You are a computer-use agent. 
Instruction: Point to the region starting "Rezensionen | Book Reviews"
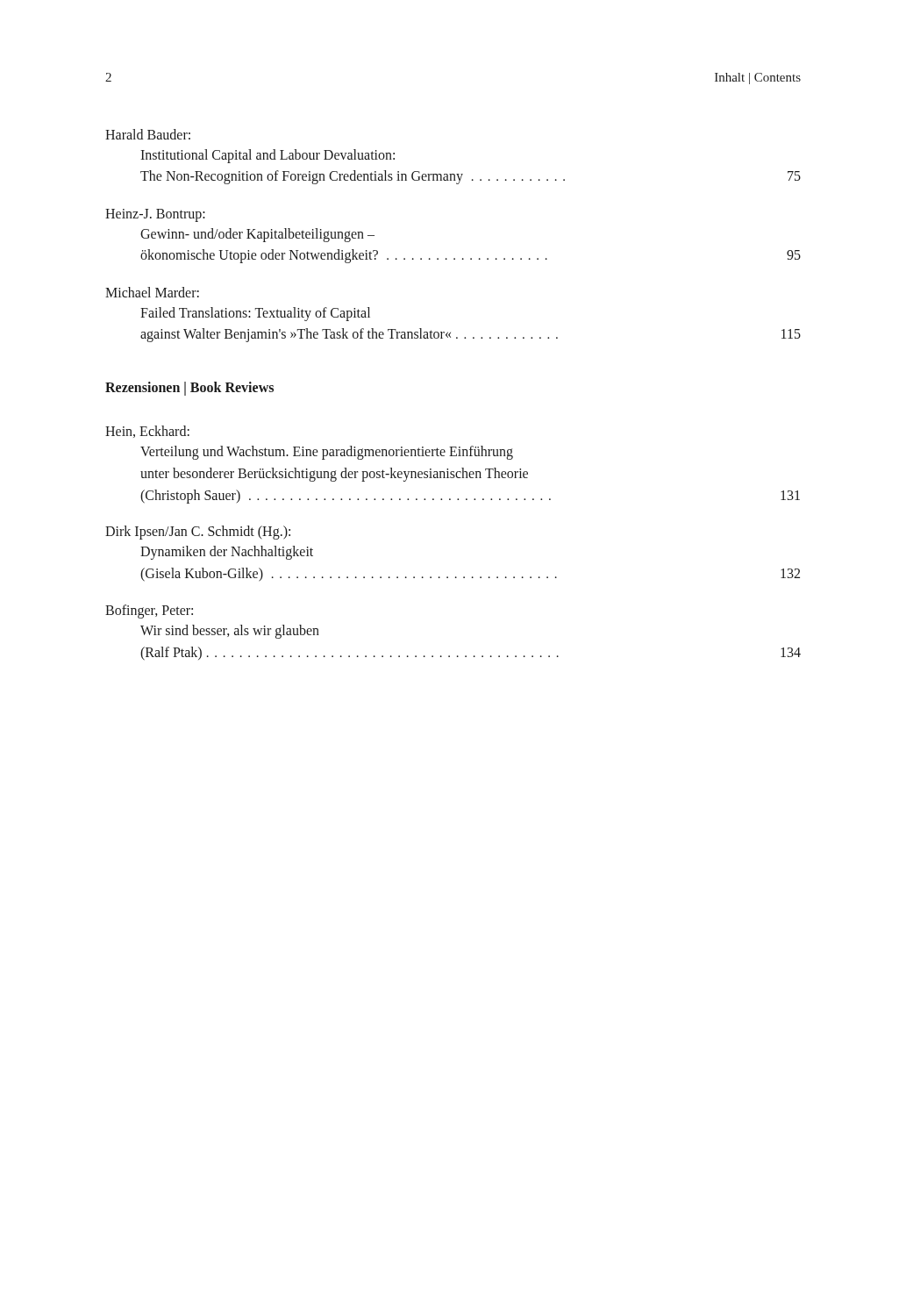[190, 387]
